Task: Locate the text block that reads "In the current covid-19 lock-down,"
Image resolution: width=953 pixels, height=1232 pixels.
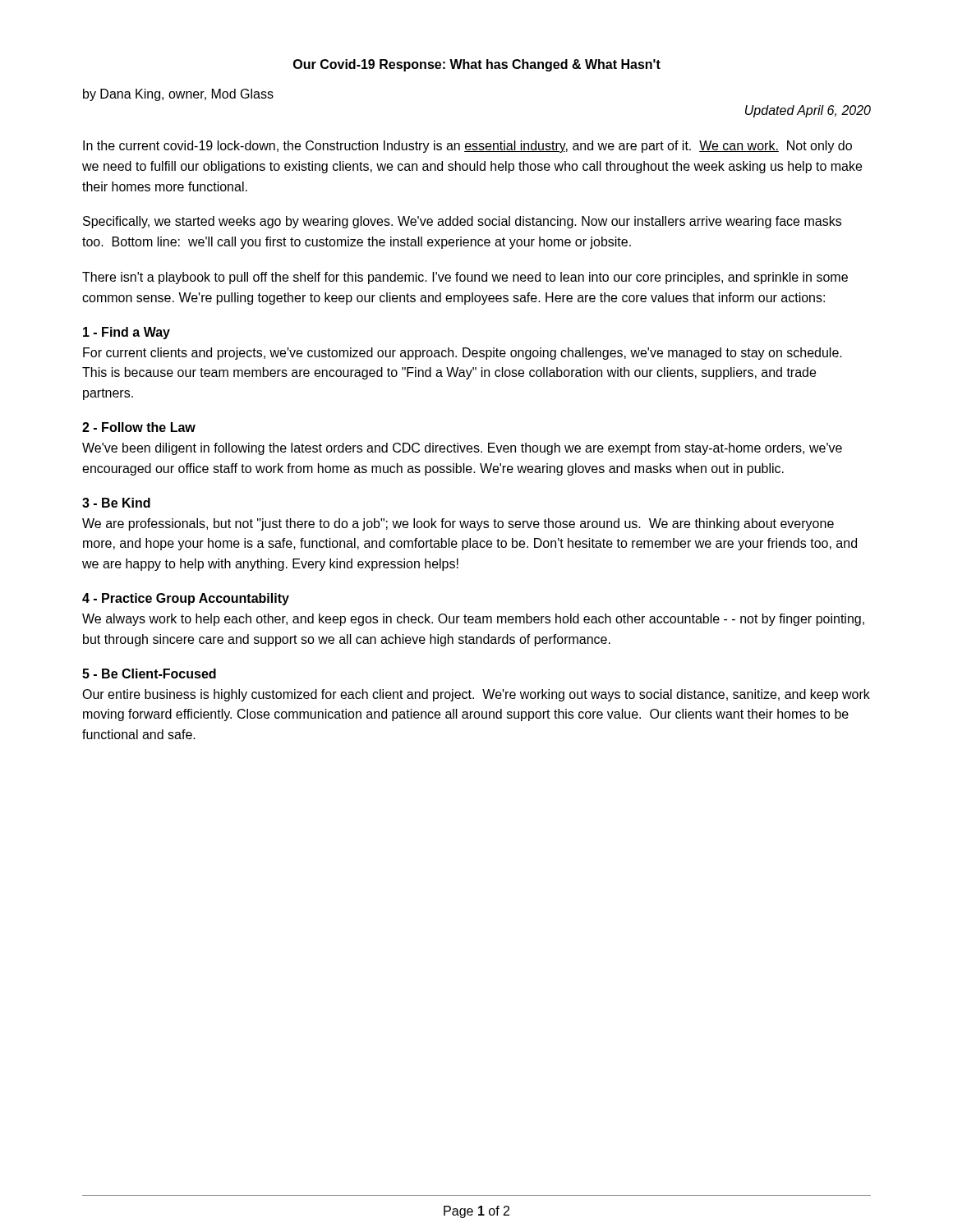Action: tap(472, 166)
